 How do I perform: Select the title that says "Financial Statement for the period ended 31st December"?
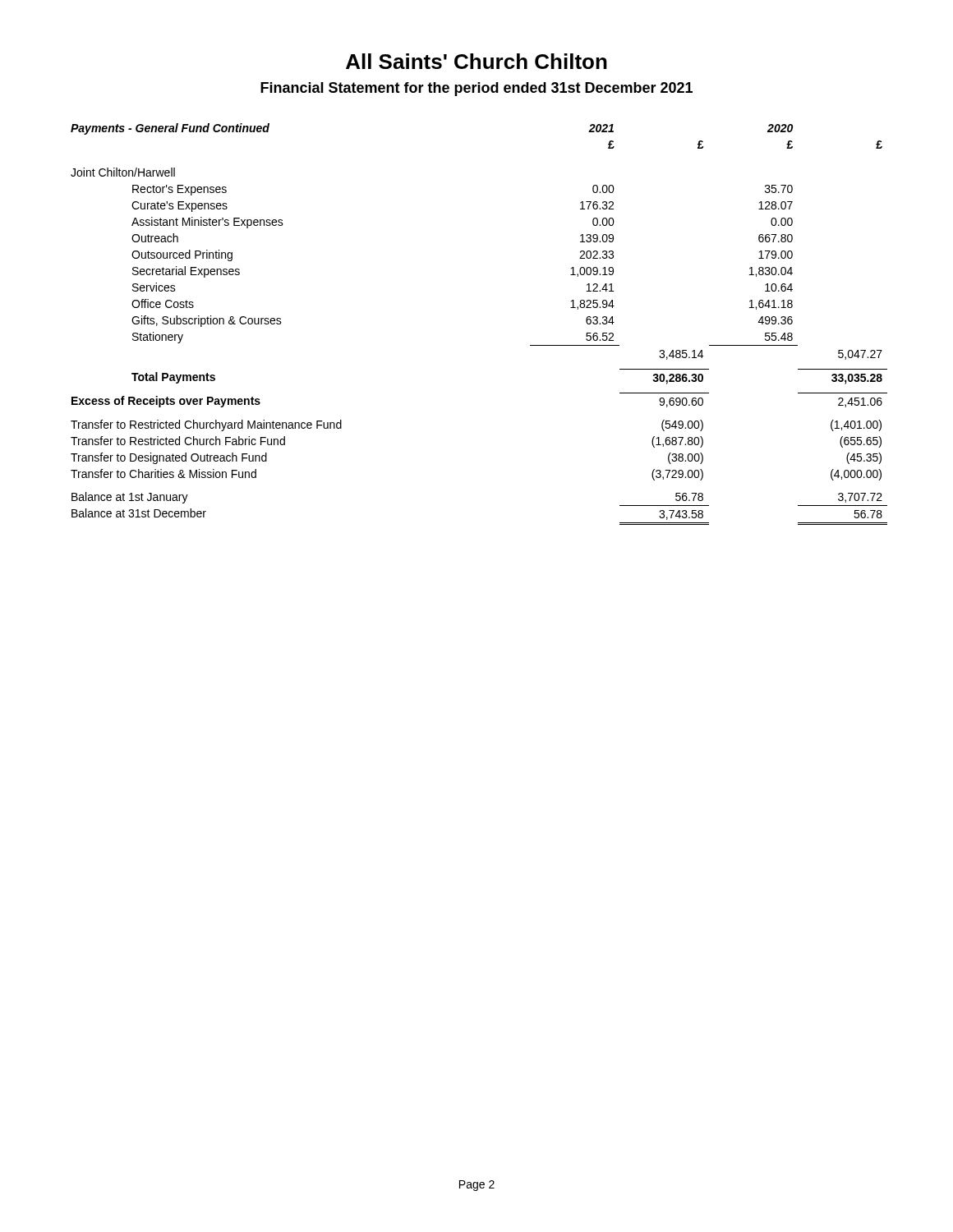point(476,88)
